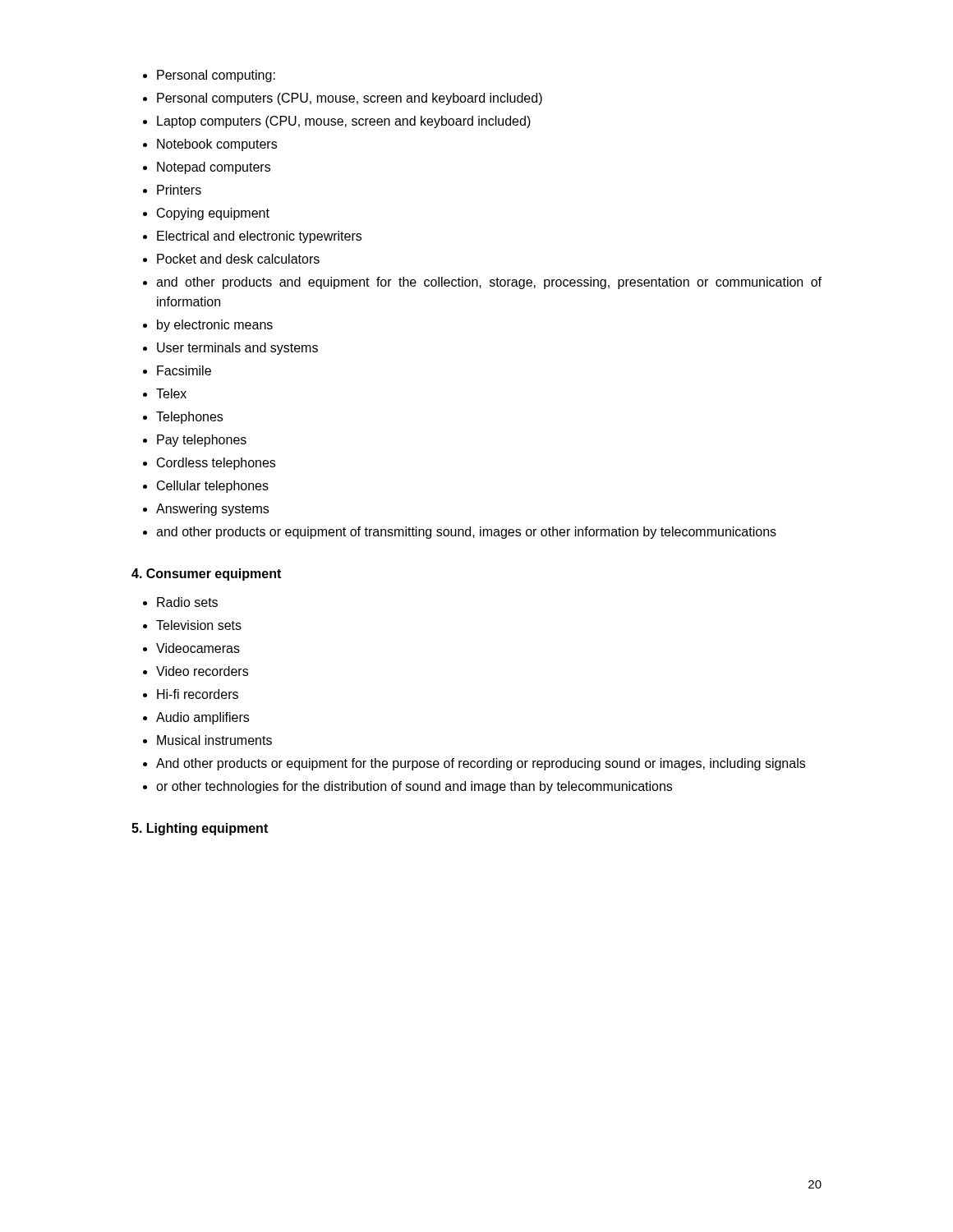This screenshot has width=953, height=1232.
Task: Where does it say "Cellular telephones"?
Action: point(213,487)
